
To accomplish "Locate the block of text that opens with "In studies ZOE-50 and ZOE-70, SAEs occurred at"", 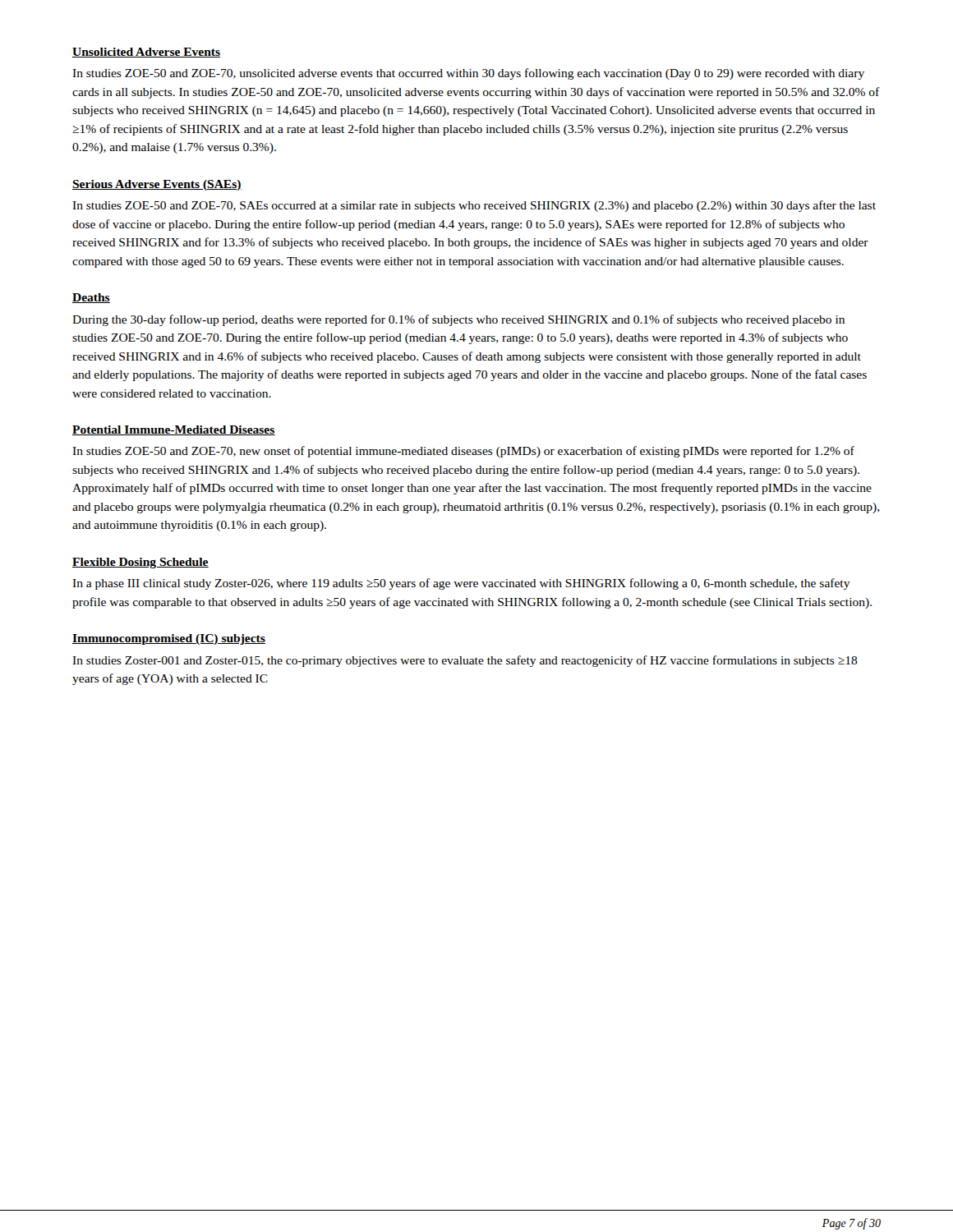I will click(x=474, y=233).
